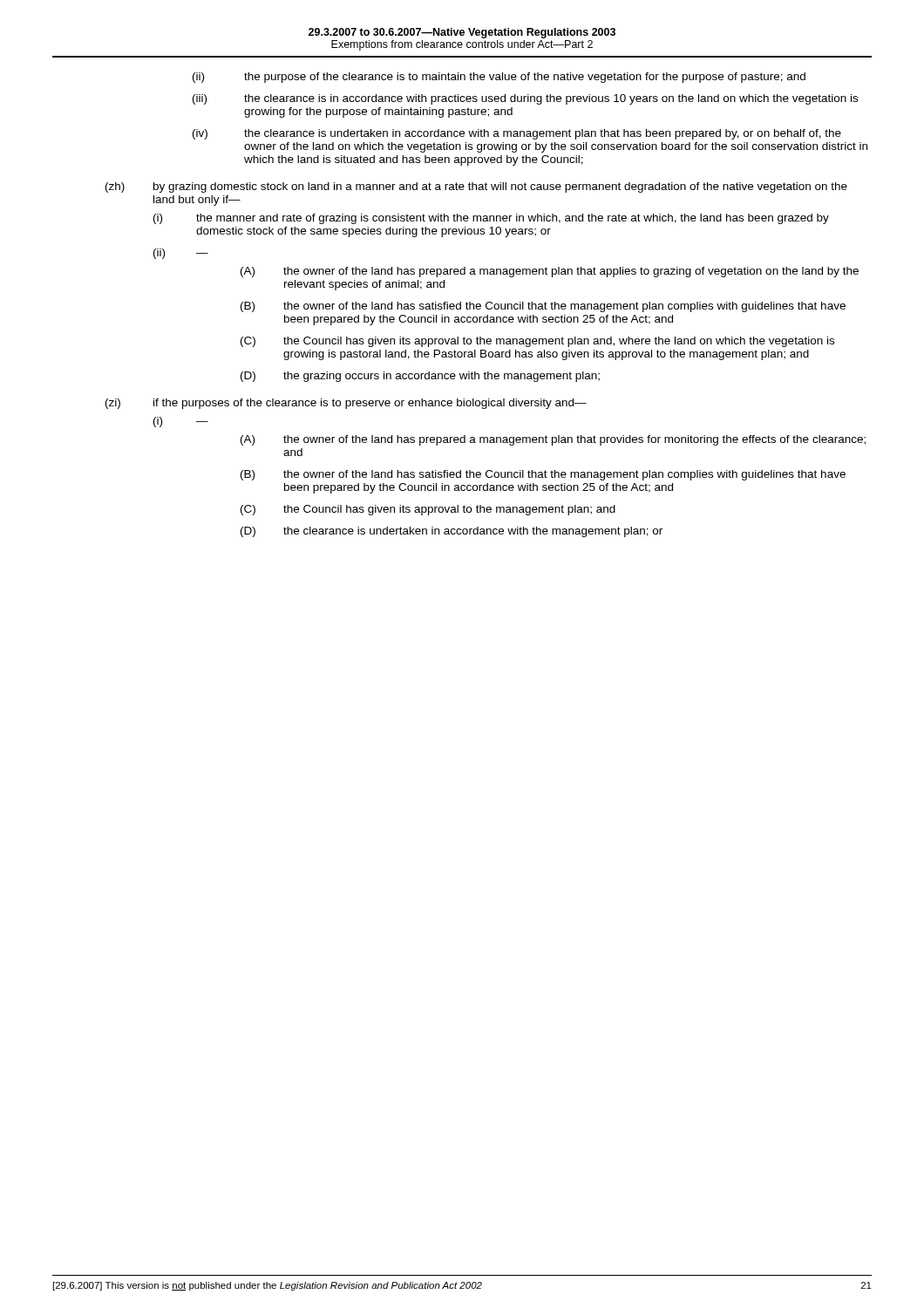The width and height of the screenshot is (924, 1308).
Task: Navigate to the passage starting "(i) the manner and"
Action: pos(512,224)
